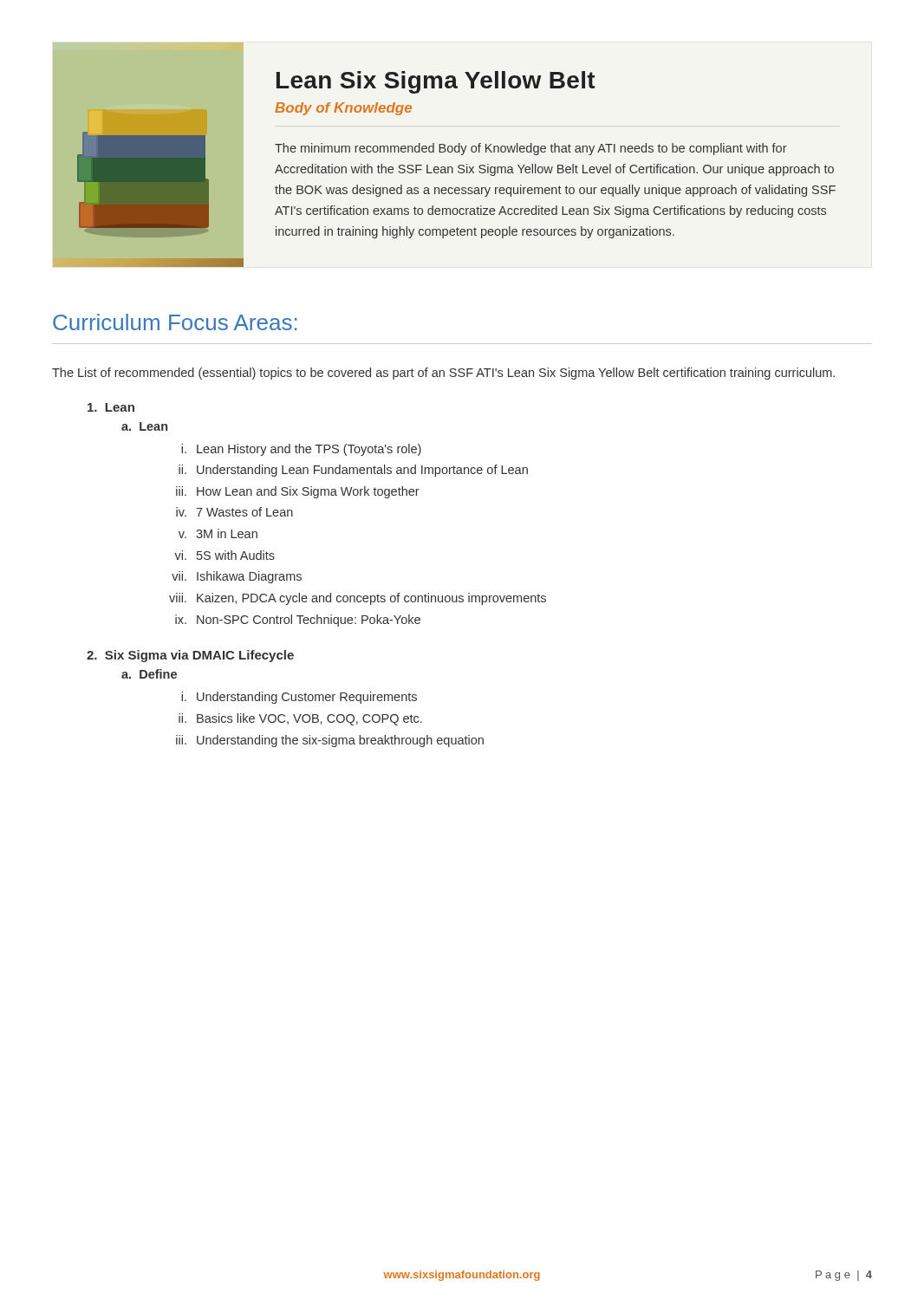
Task: Navigate to the element starting "v. 3M in Lean"
Action: click(218, 533)
